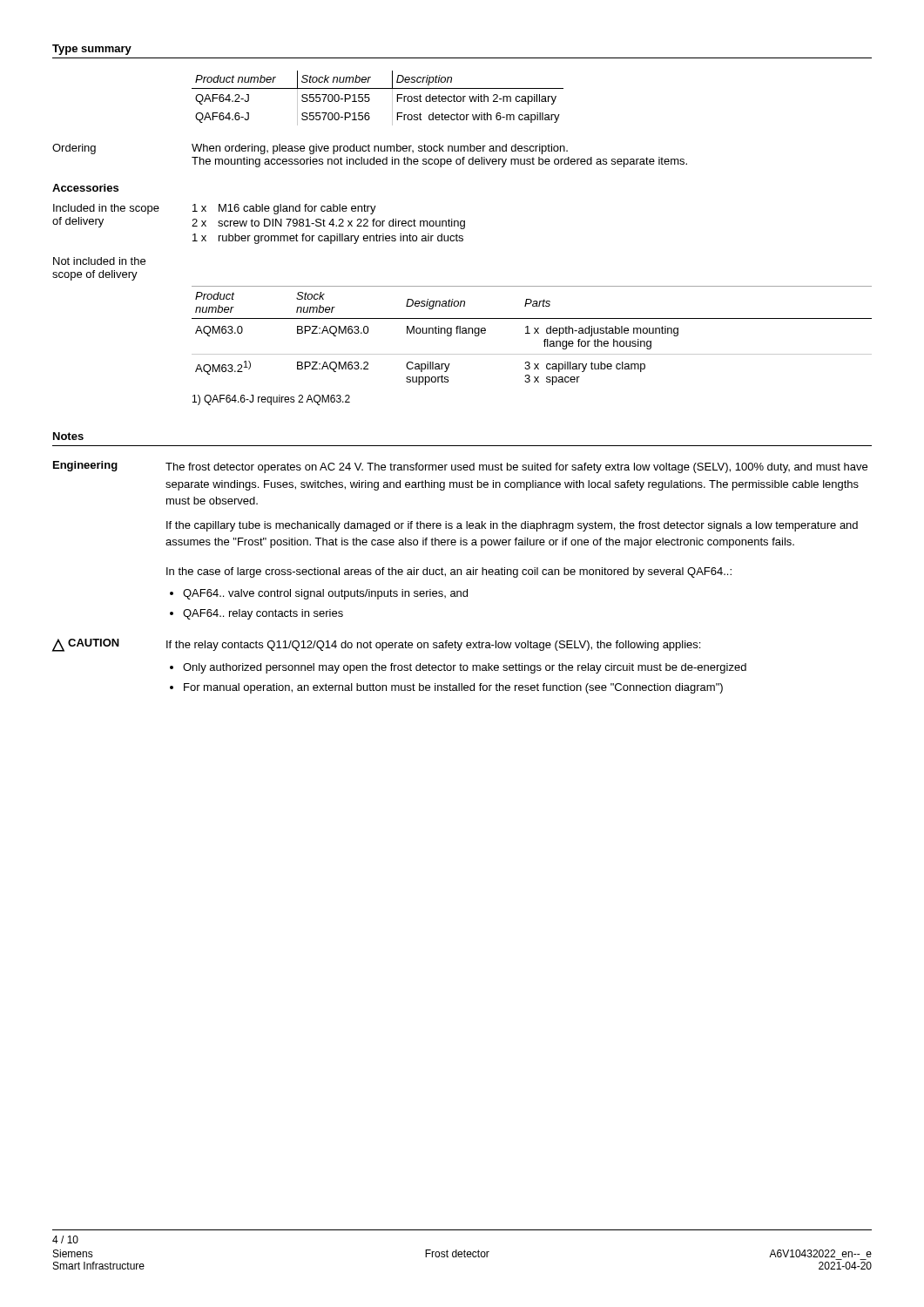Select the block starting "△ CAUTION"
This screenshot has width=924, height=1307.
click(86, 644)
